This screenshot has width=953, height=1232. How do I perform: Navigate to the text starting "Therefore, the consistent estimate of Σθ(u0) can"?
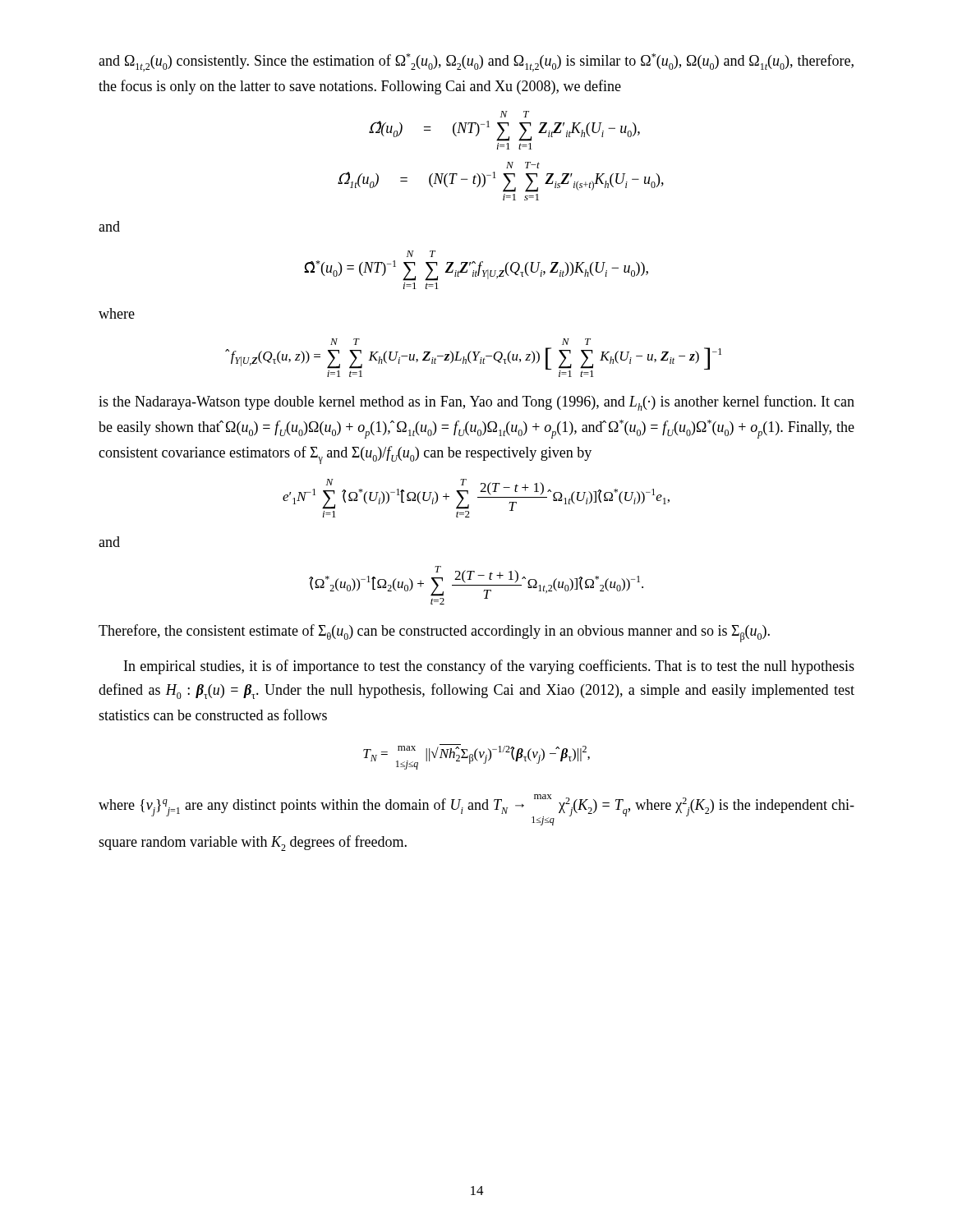coord(476,673)
